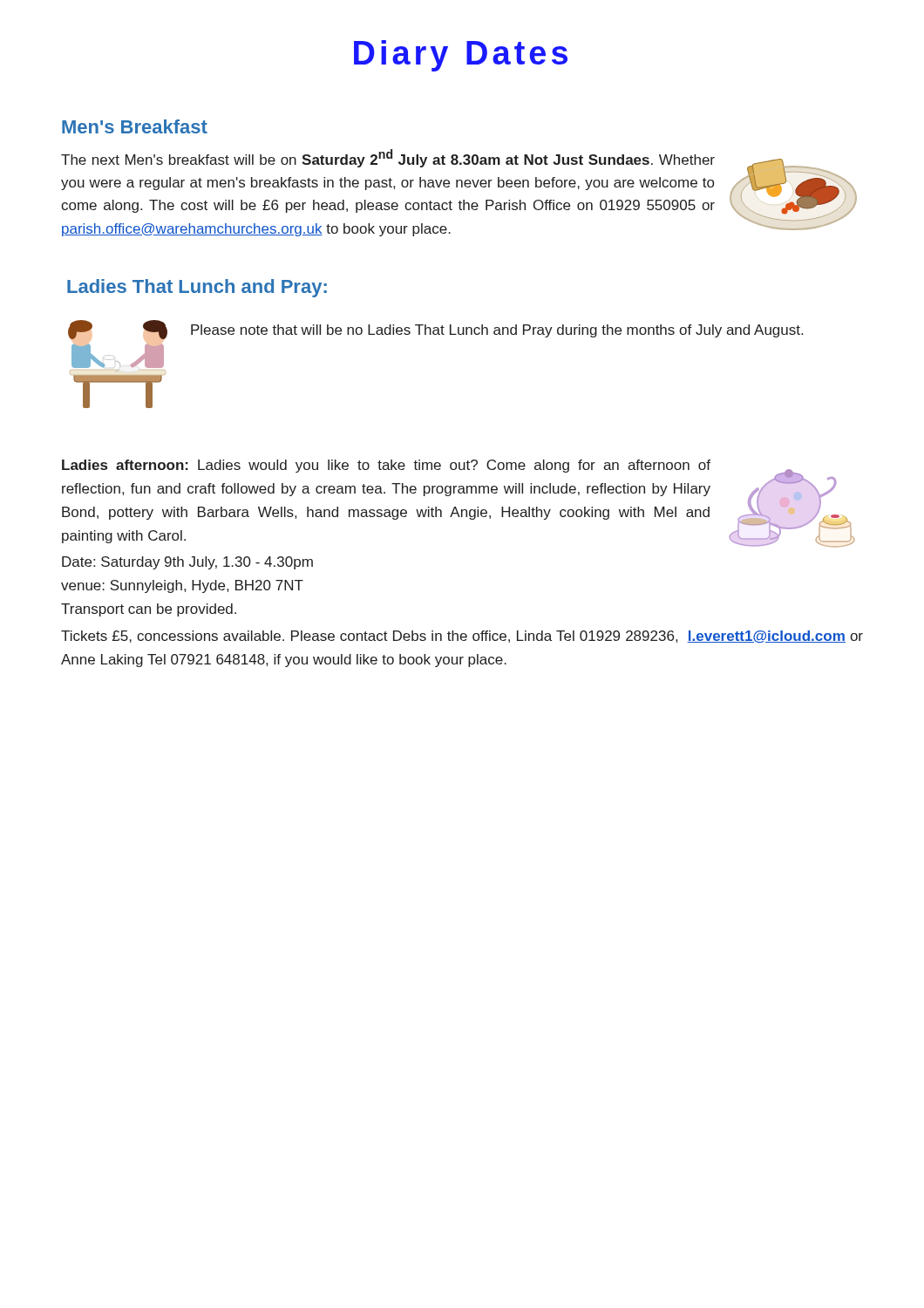Image resolution: width=924 pixels, height=1308 pixels.
Task: Where does it say "Transport can be provided."?
Action: coord(149,609)
